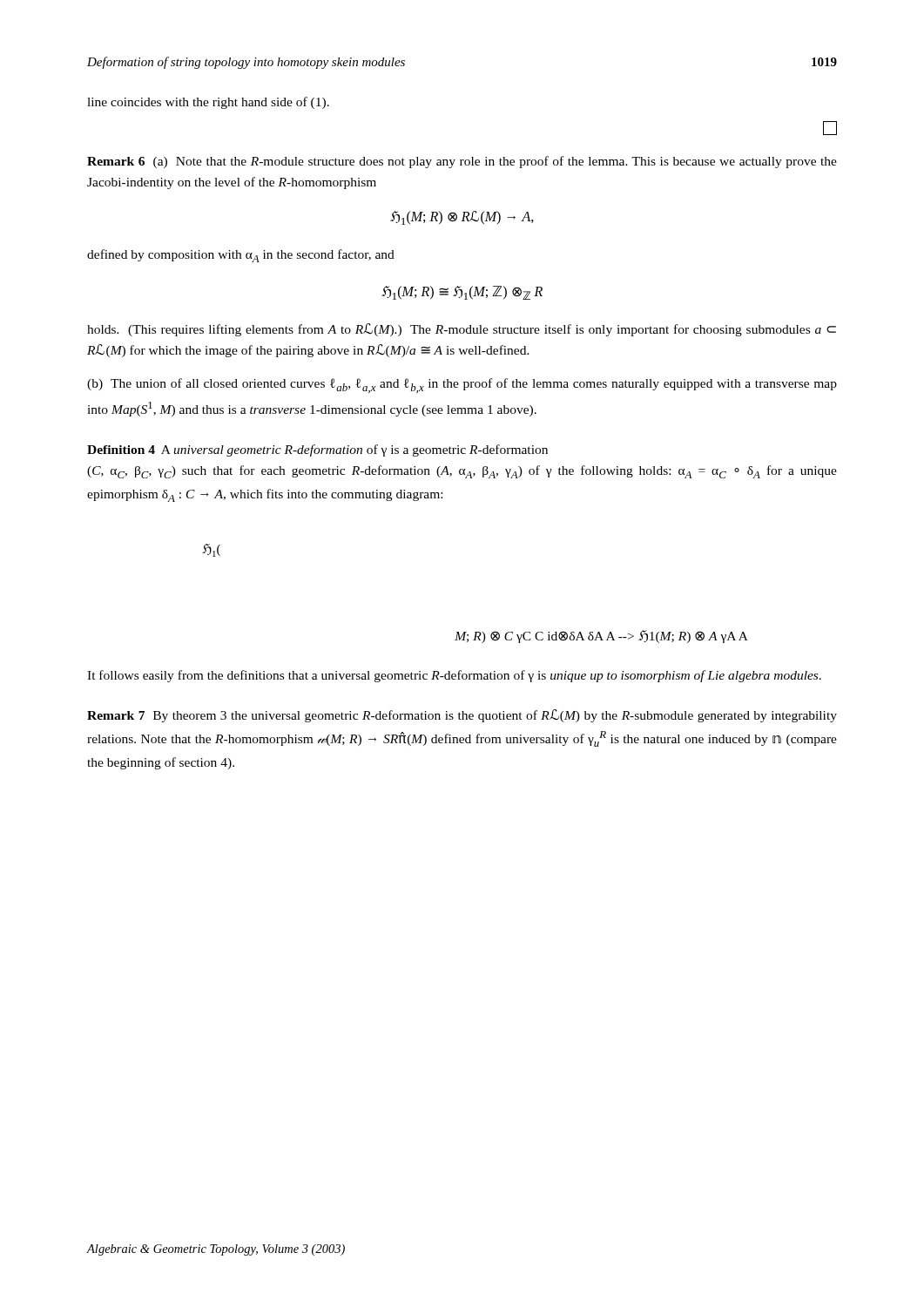Locate the region starting "Remark 6 (a) Note that the R-module structure"
The width and height of the screenshot is (924, 1307).
tap(462, 171)
